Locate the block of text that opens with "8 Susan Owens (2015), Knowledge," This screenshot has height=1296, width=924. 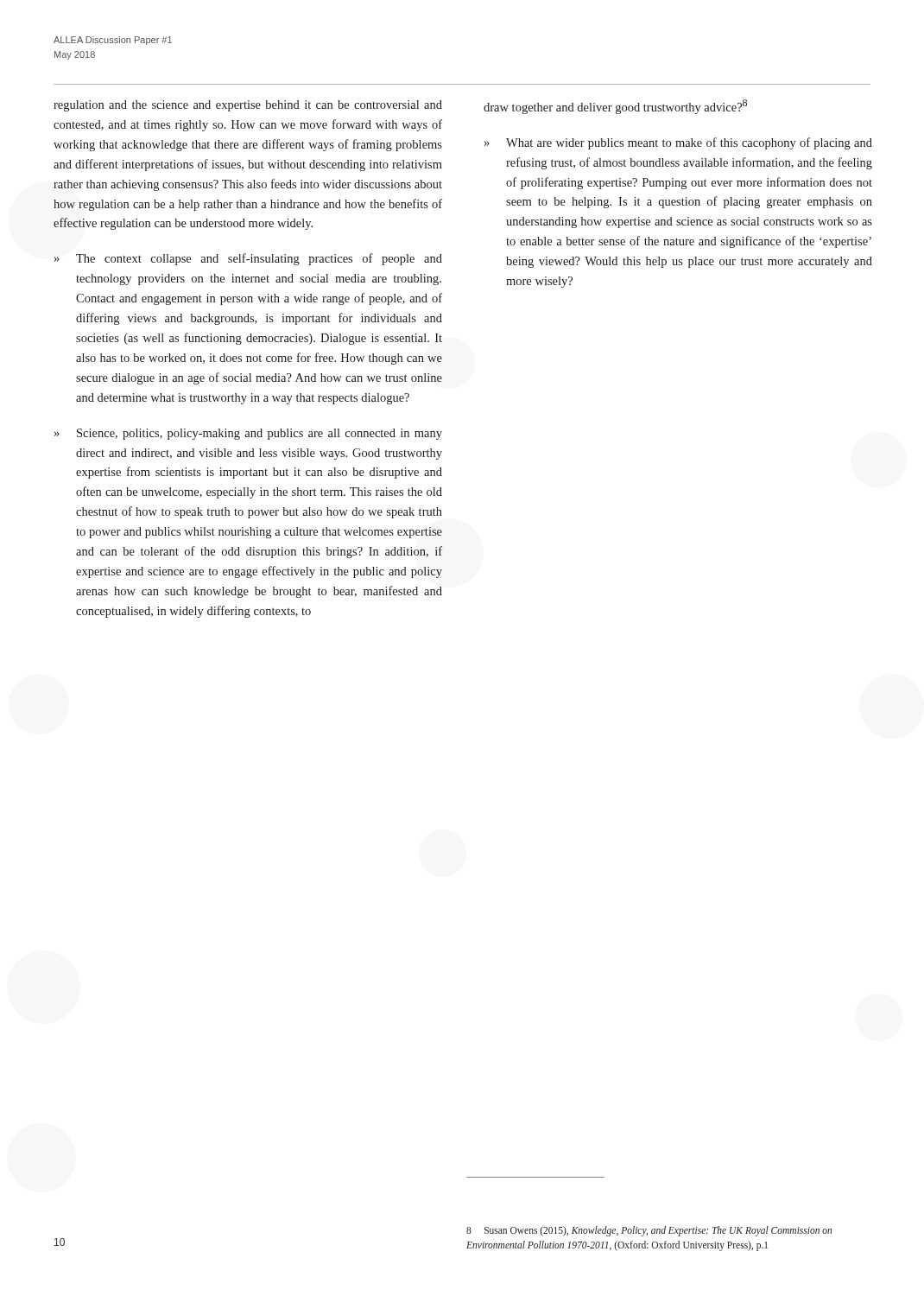point(649,1237)
